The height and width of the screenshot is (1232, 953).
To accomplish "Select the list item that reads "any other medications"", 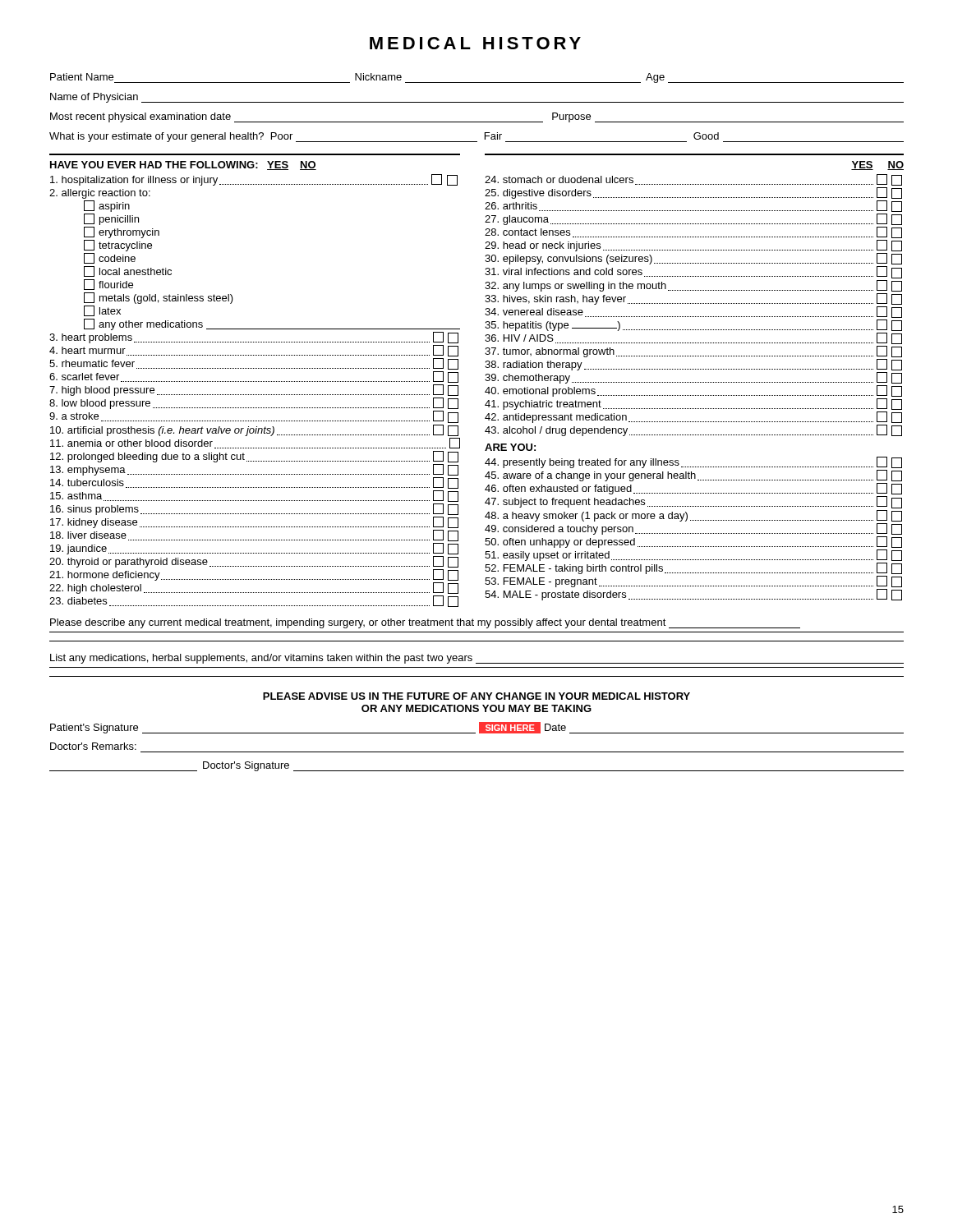I will [272, 324].
